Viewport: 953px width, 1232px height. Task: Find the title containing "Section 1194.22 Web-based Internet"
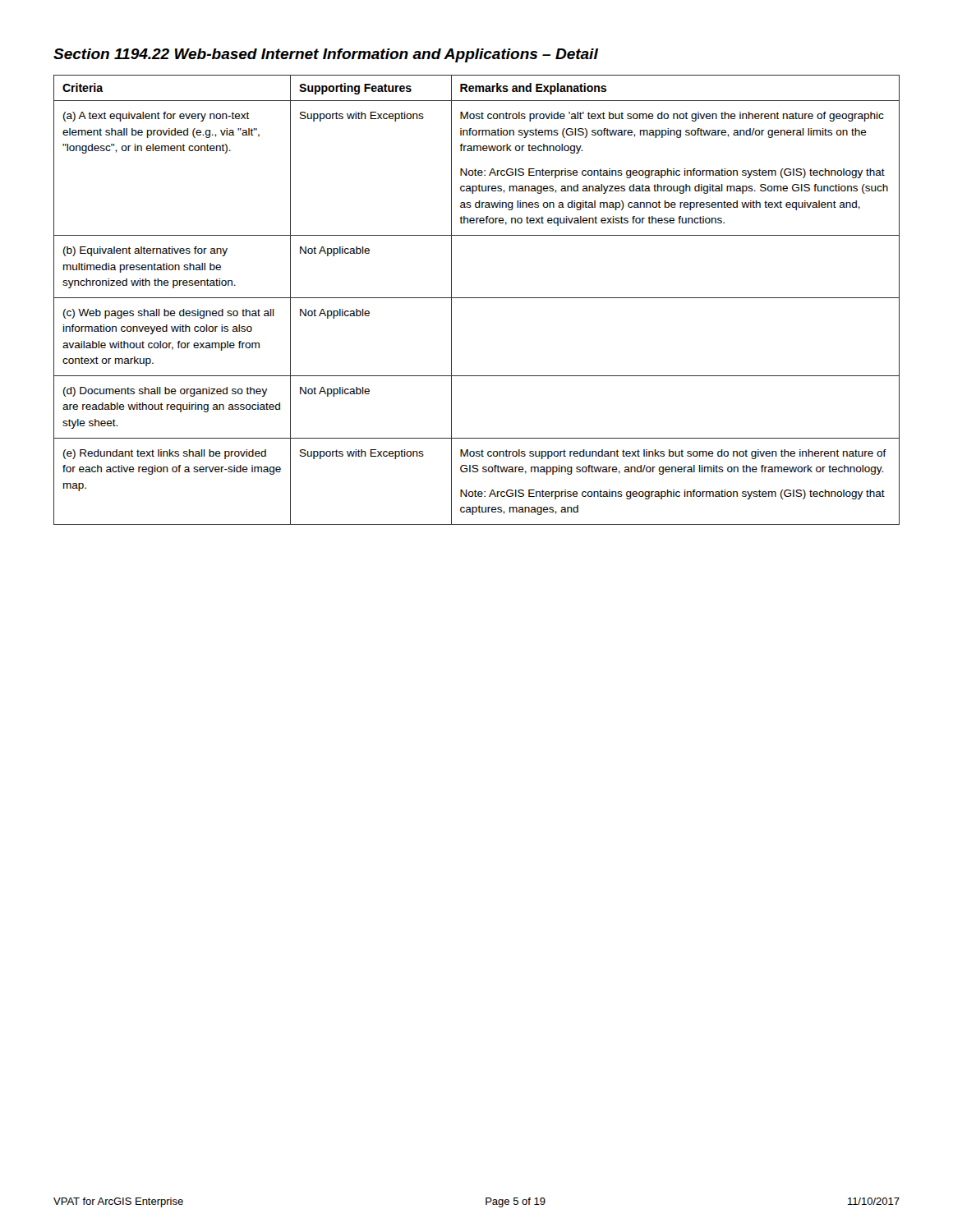[x=476, y=54]
